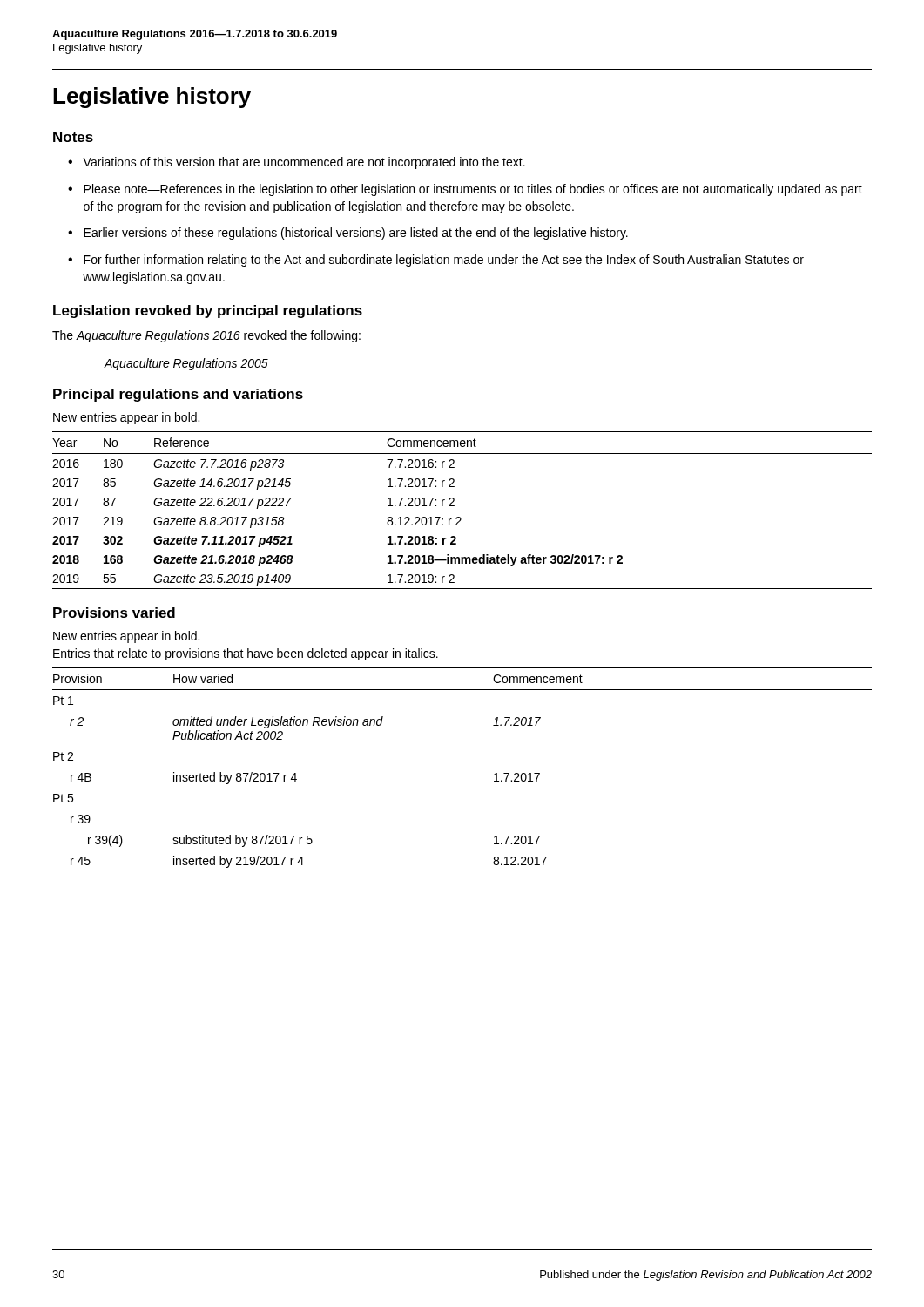
Task: Click on the text block starting "Provisions varied"
Action: point(114,613)
